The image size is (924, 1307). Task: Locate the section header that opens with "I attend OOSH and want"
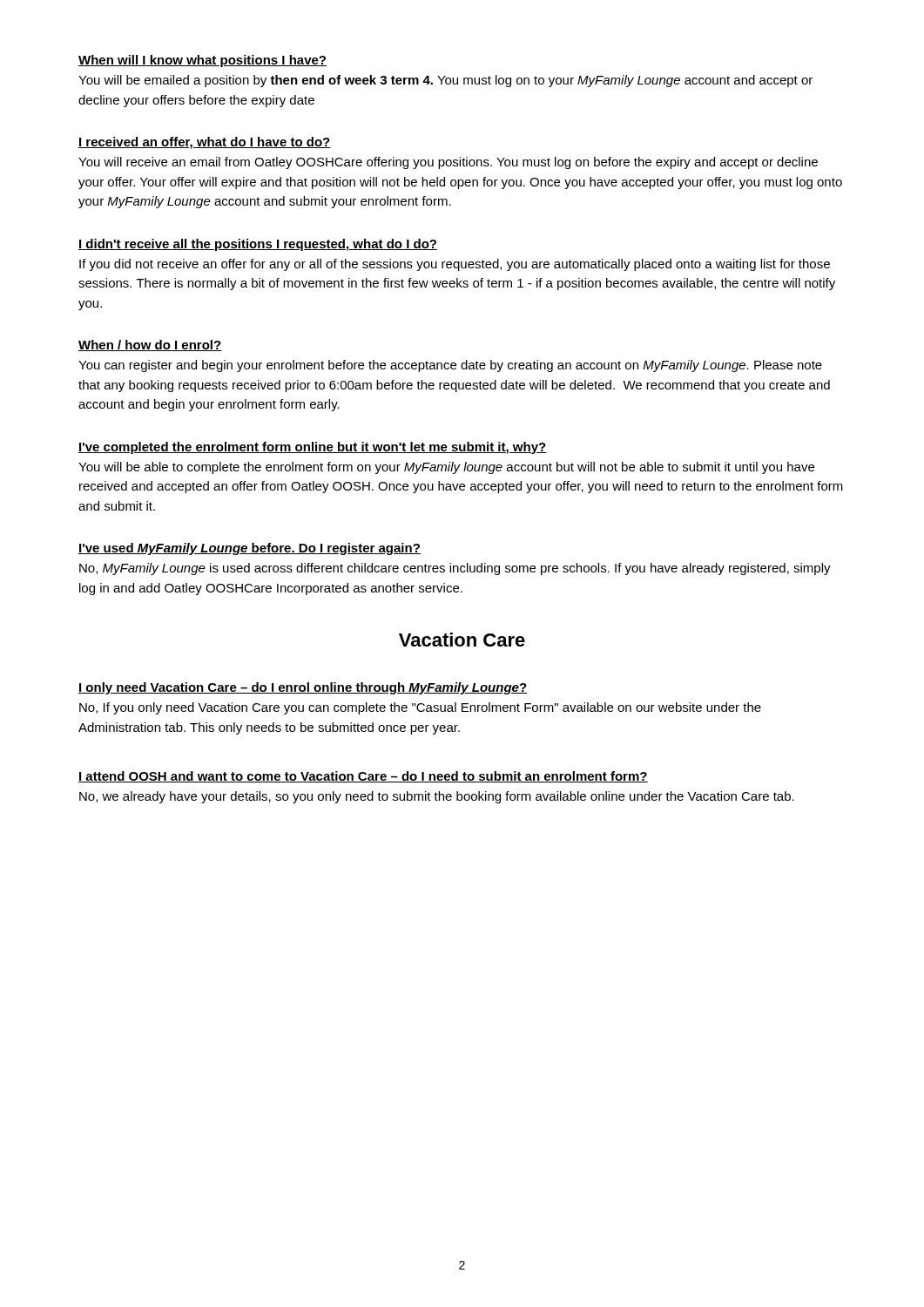[x=462, y=787]
